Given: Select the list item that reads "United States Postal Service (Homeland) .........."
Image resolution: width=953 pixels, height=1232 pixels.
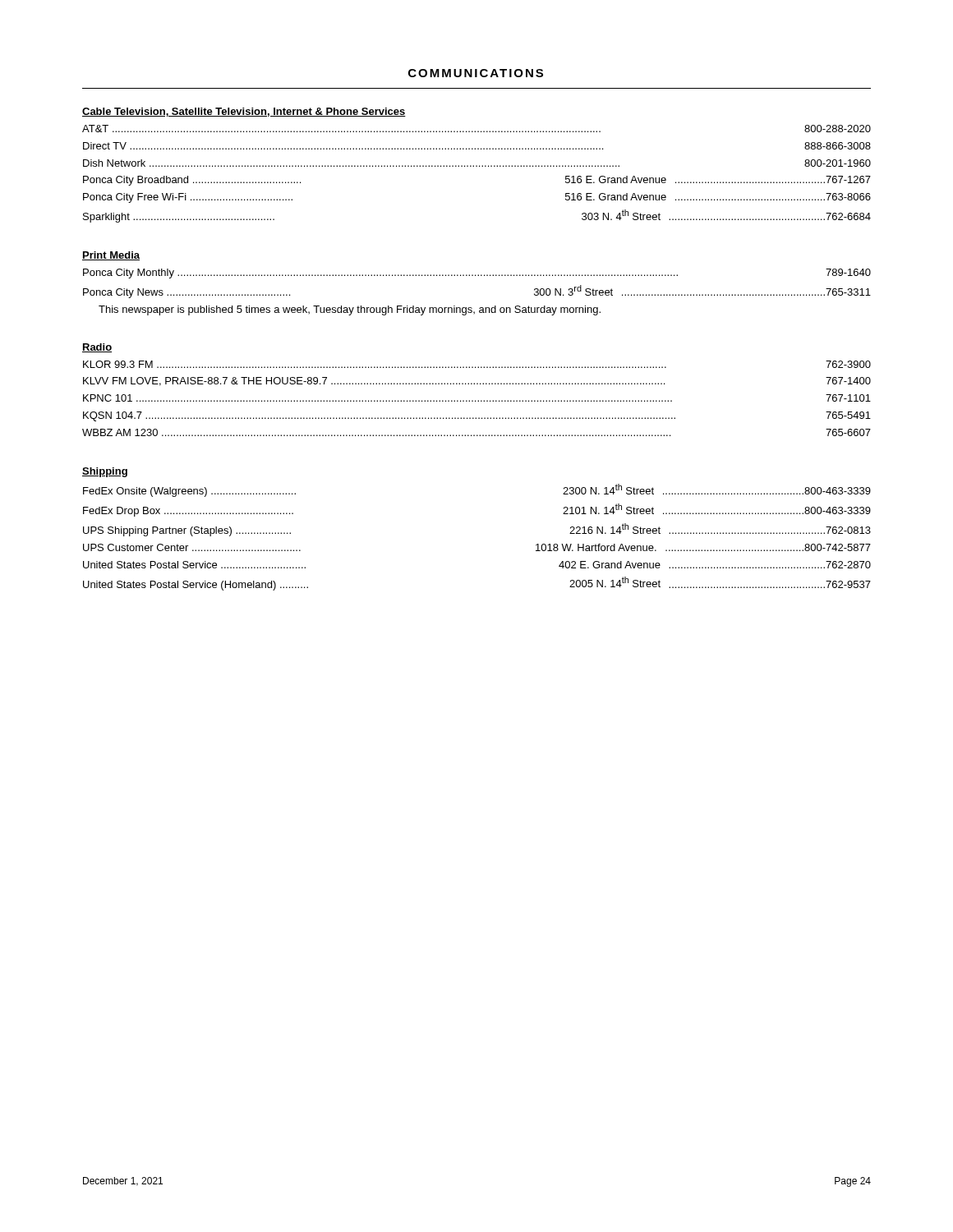Looking at the screenshot, I should (178, 584).
